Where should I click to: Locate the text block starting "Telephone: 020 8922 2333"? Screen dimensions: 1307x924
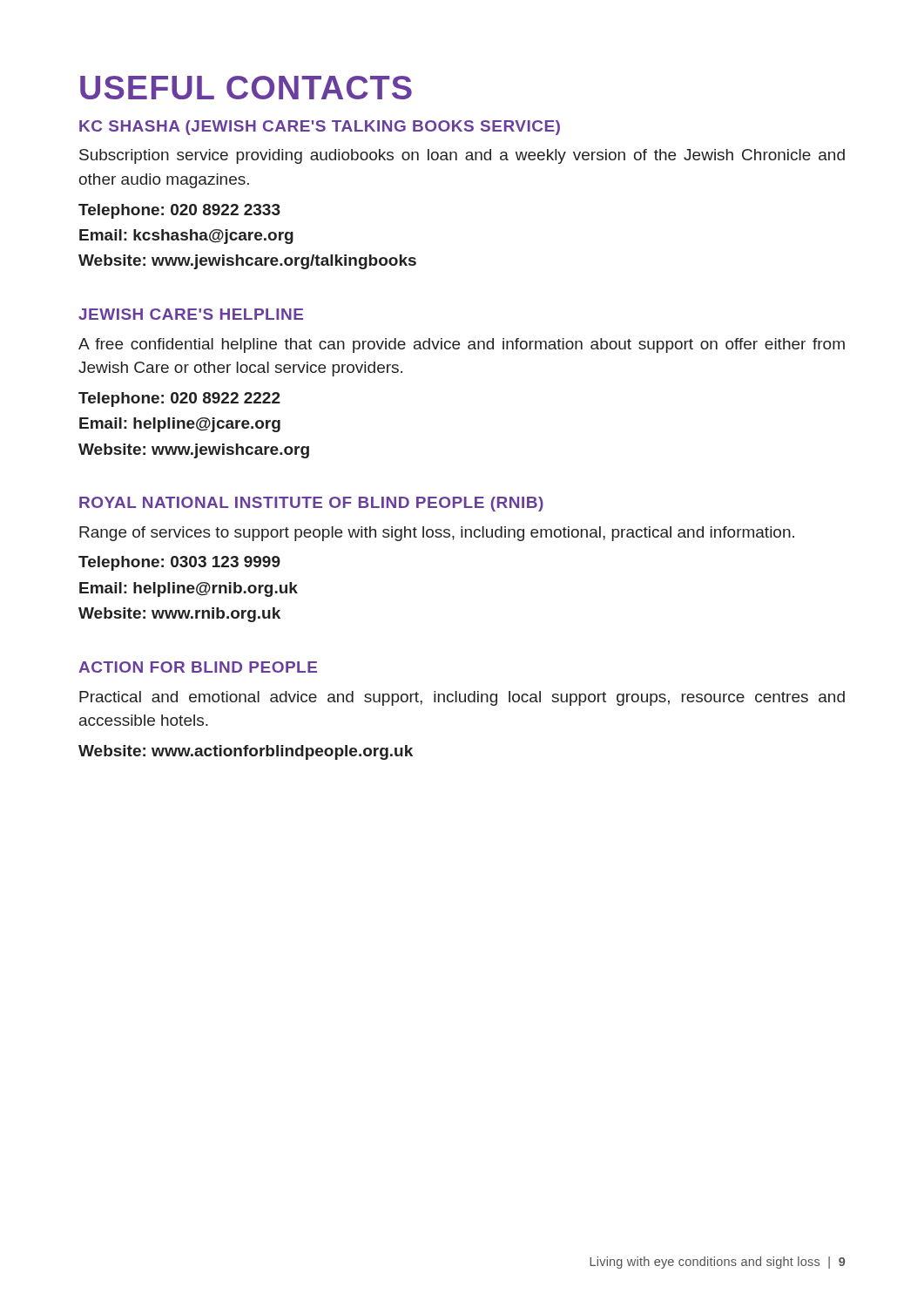179,211
